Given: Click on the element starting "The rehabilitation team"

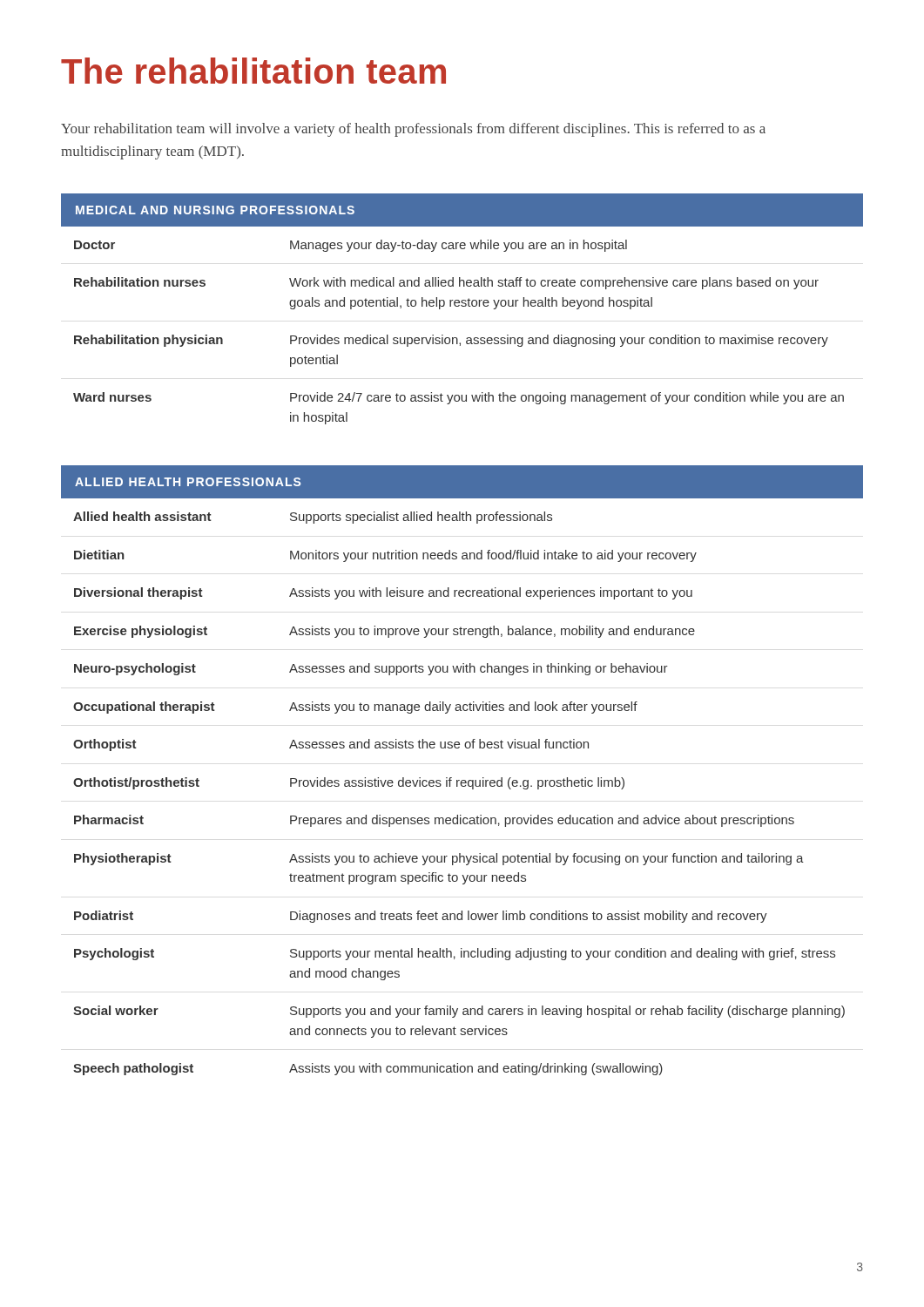Looking at the screenshot, I should click(x=255, y=71).
